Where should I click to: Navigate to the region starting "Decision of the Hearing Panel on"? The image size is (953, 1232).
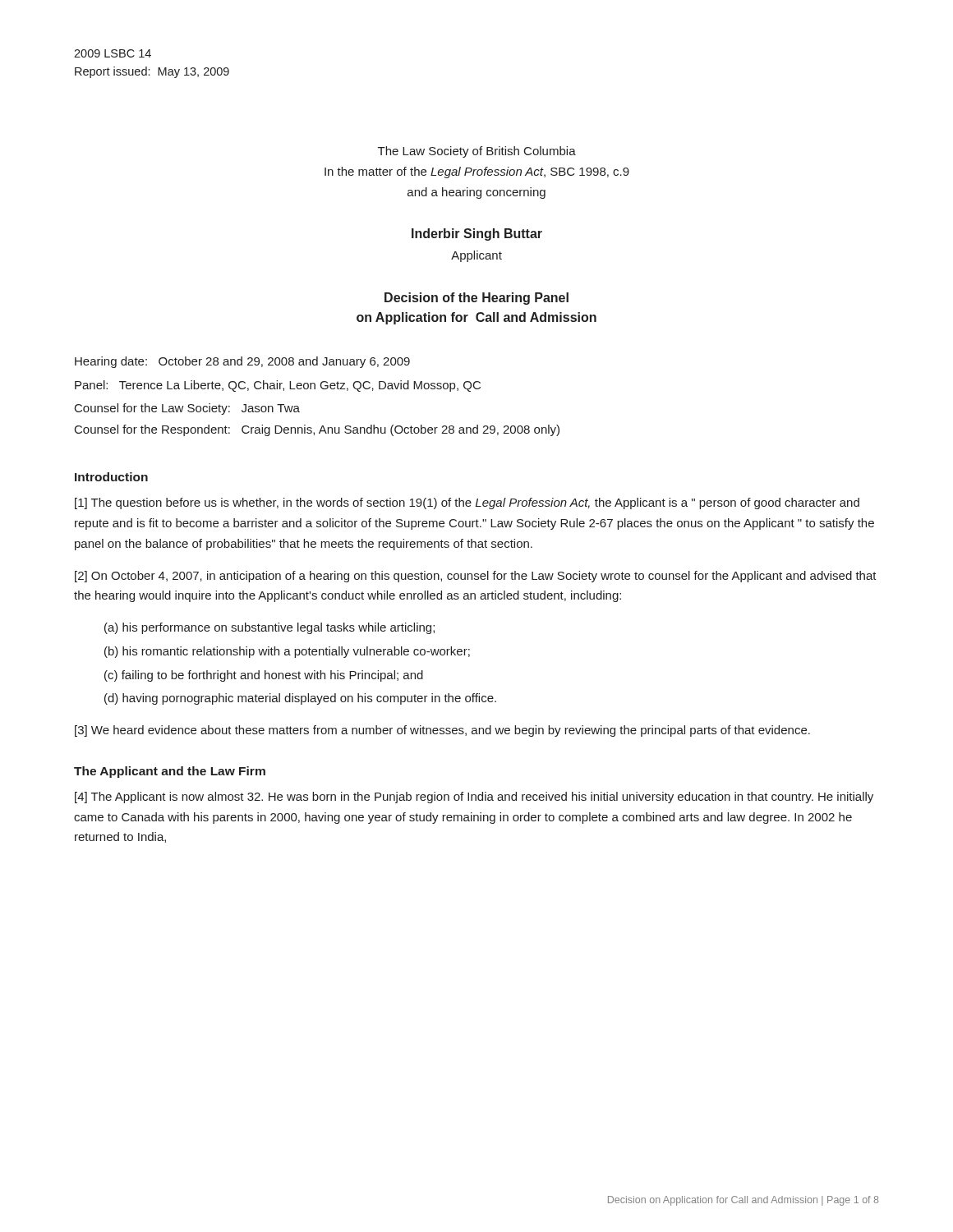point(476,308)
